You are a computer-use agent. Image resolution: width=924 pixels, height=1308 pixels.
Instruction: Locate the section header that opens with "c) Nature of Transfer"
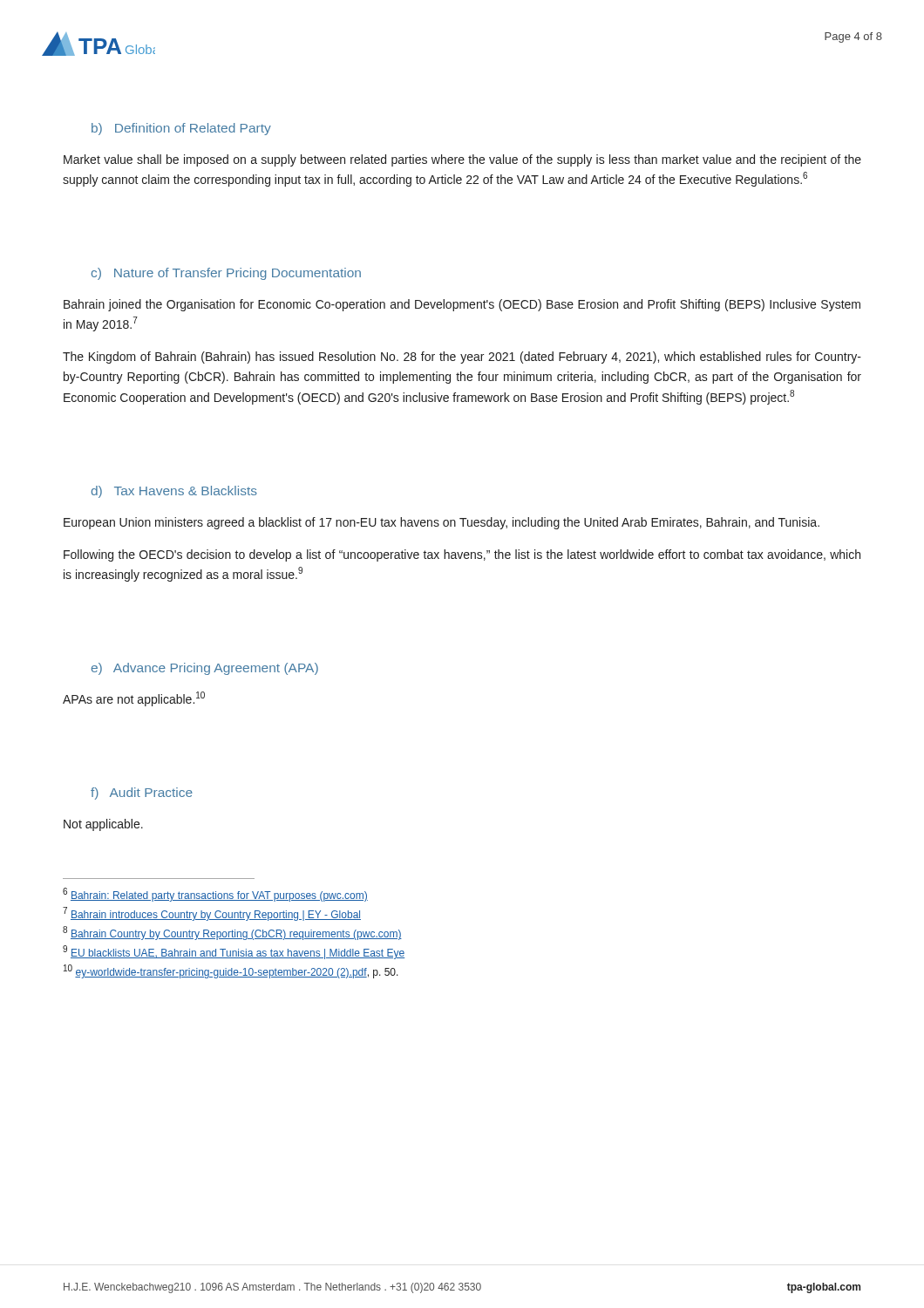(x=226, y=273)
